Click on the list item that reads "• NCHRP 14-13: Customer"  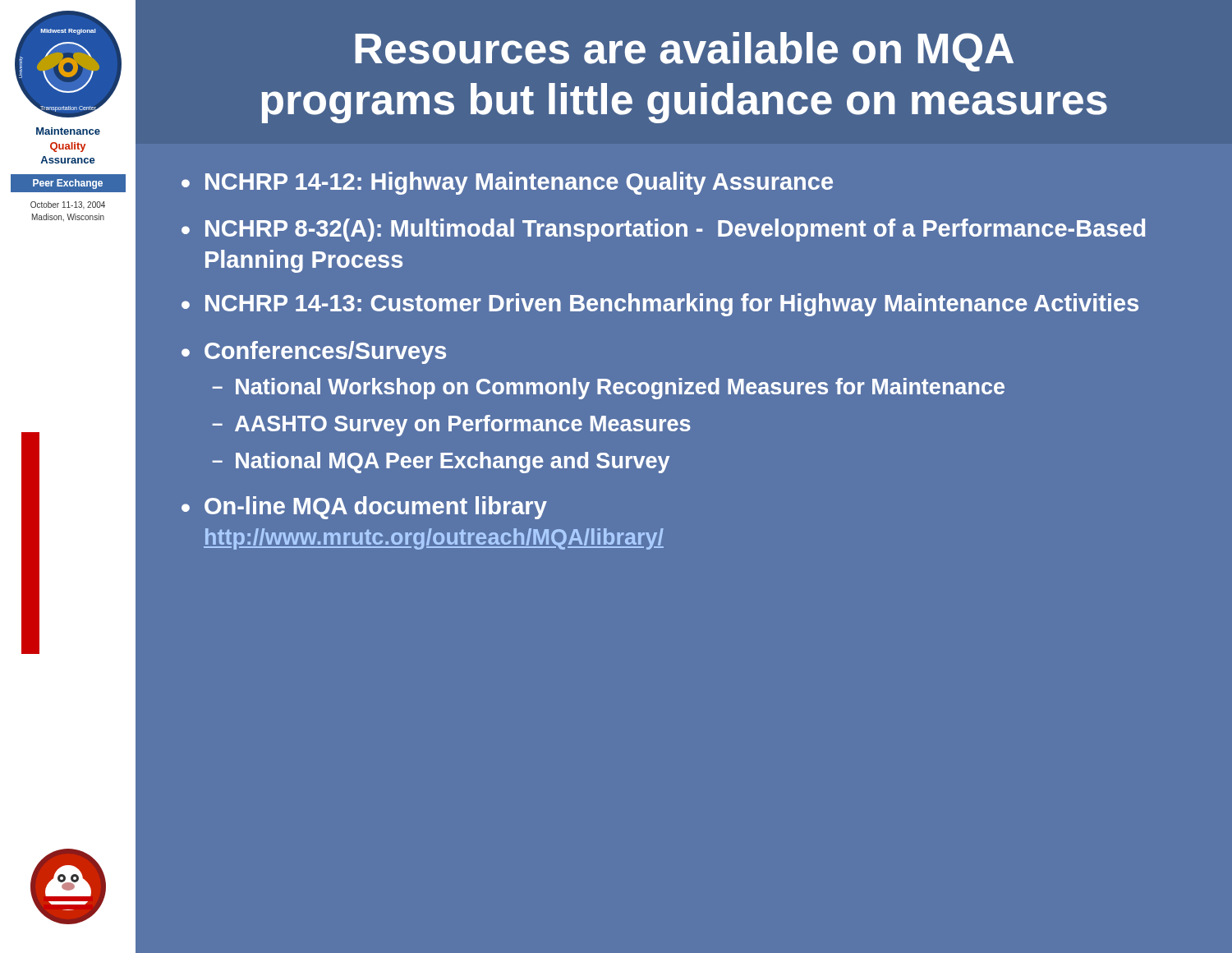(x=660, y=306)
